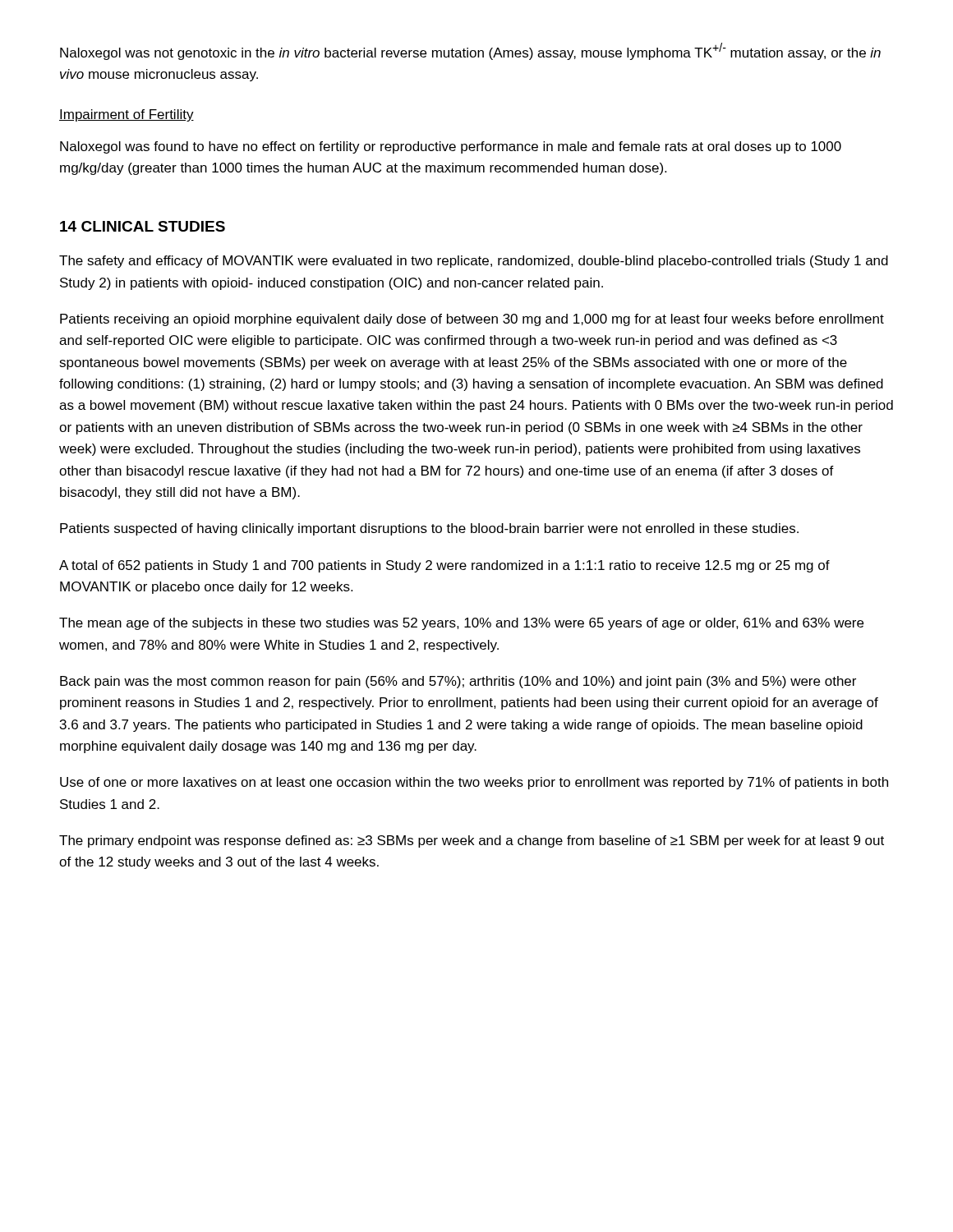Navigate to the passage starting "Impairment of Fertility"
This screenshot has height=1232, width=953.
click(x=126, y=115)
